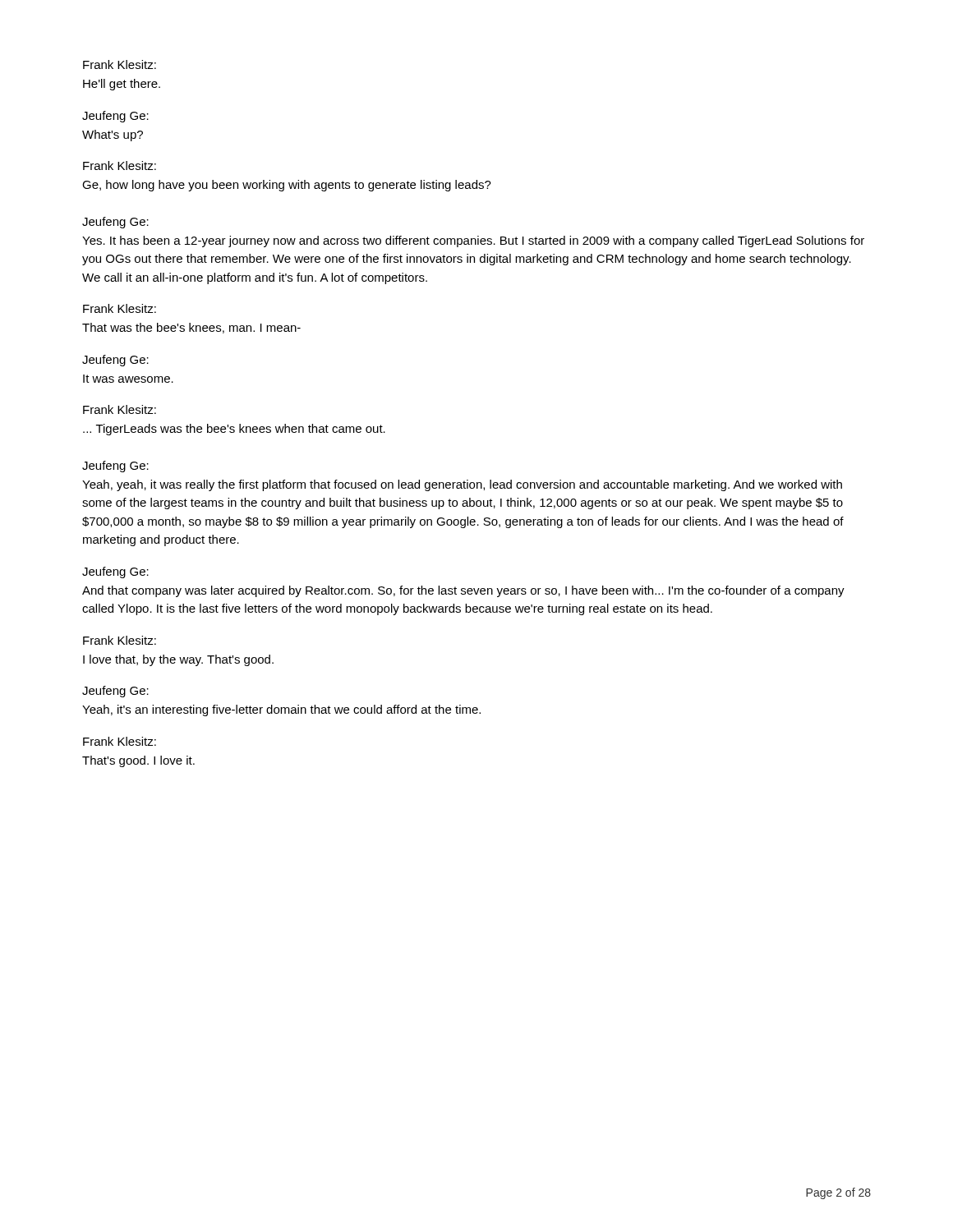Viewport: 953px width, 1232px height.
Task: Locate the text "Jeufeng Ge: What's up?"
Action: 115,117
